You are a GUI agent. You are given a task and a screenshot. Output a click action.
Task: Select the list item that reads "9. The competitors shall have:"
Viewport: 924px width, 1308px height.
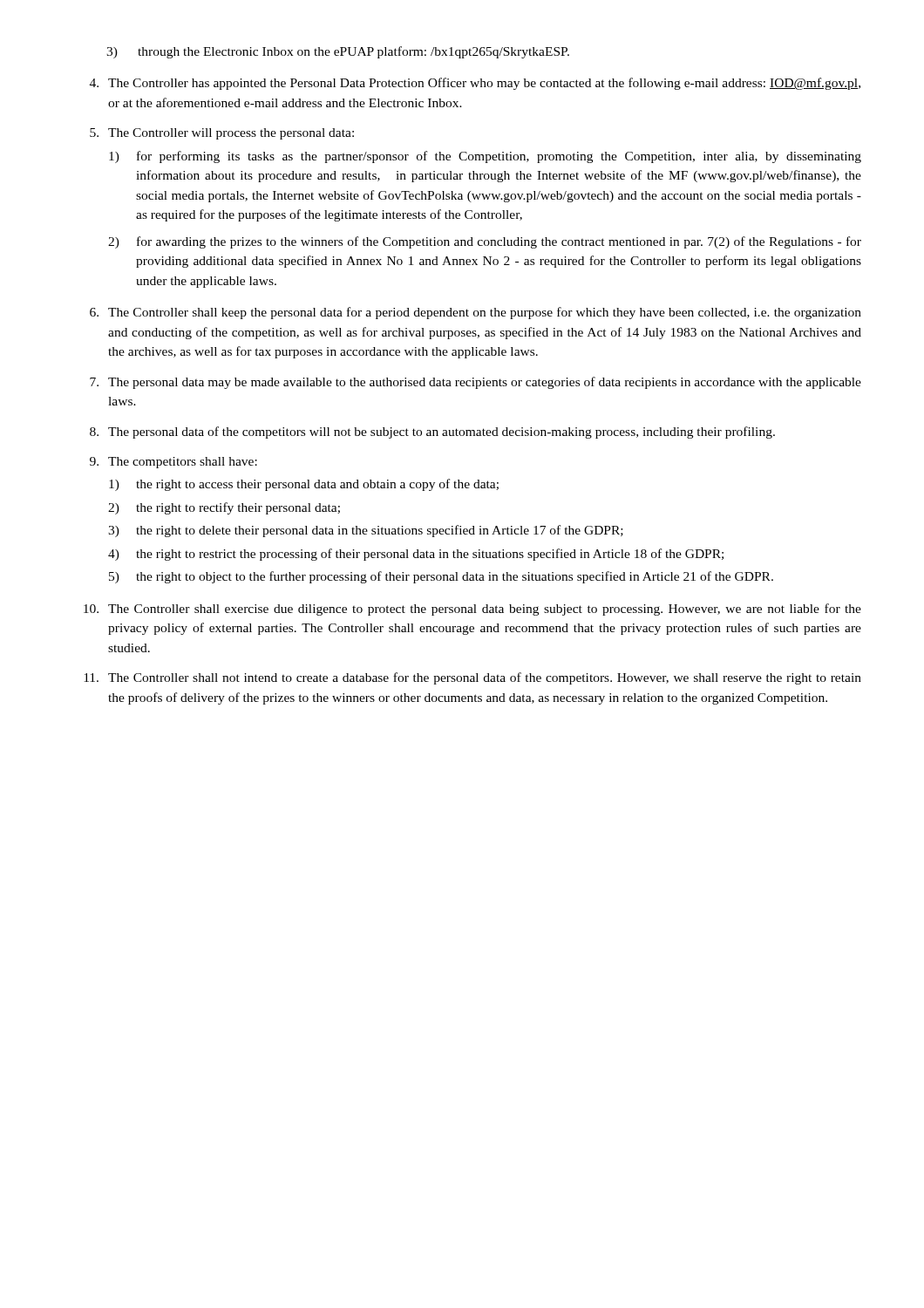[173, 463]
